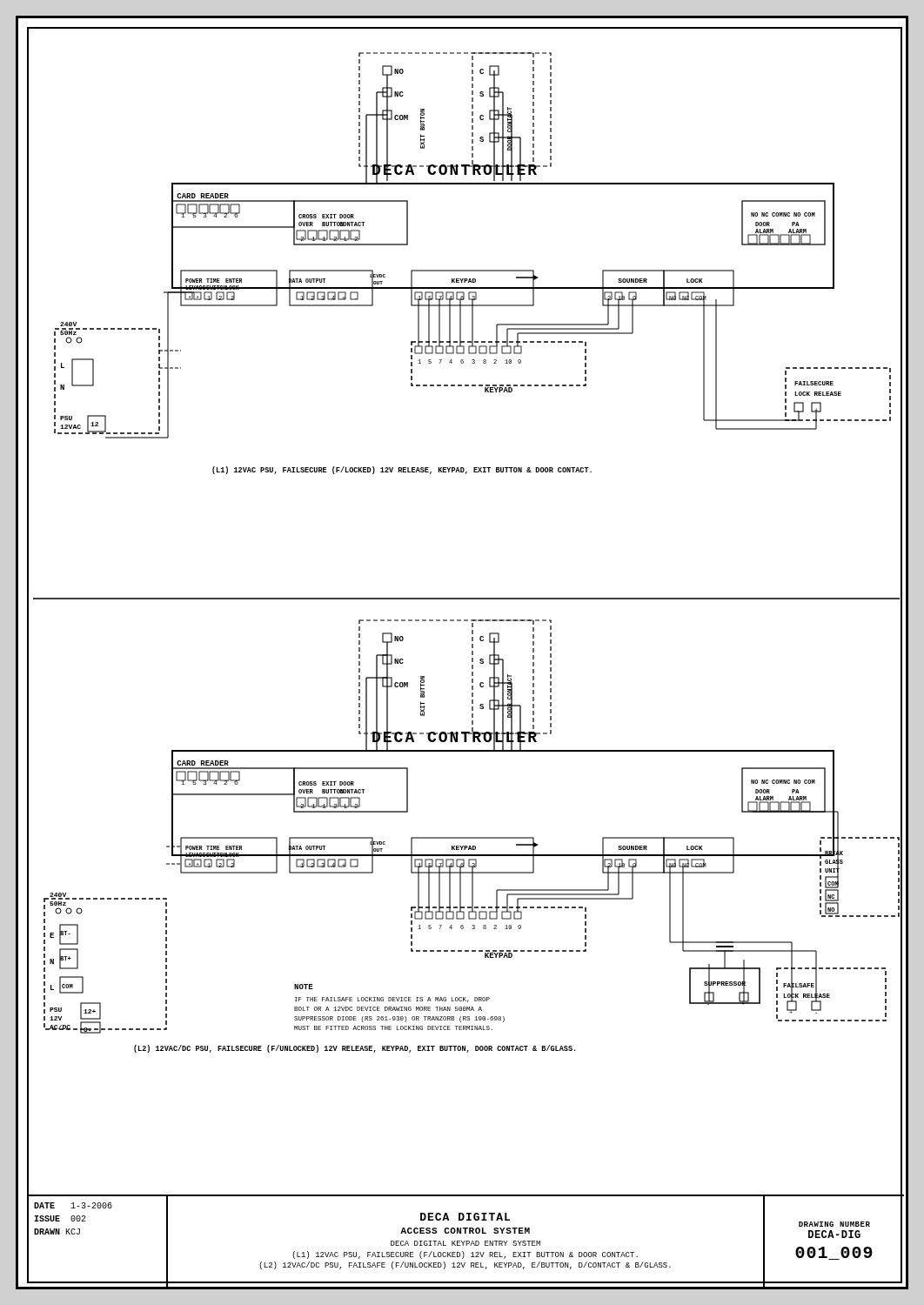This screenshot has height=1305, width=924.
Task: Find the table that mentions "DATE 1-3-2006 ISSUE 002"
Action: click(98, 1242)
